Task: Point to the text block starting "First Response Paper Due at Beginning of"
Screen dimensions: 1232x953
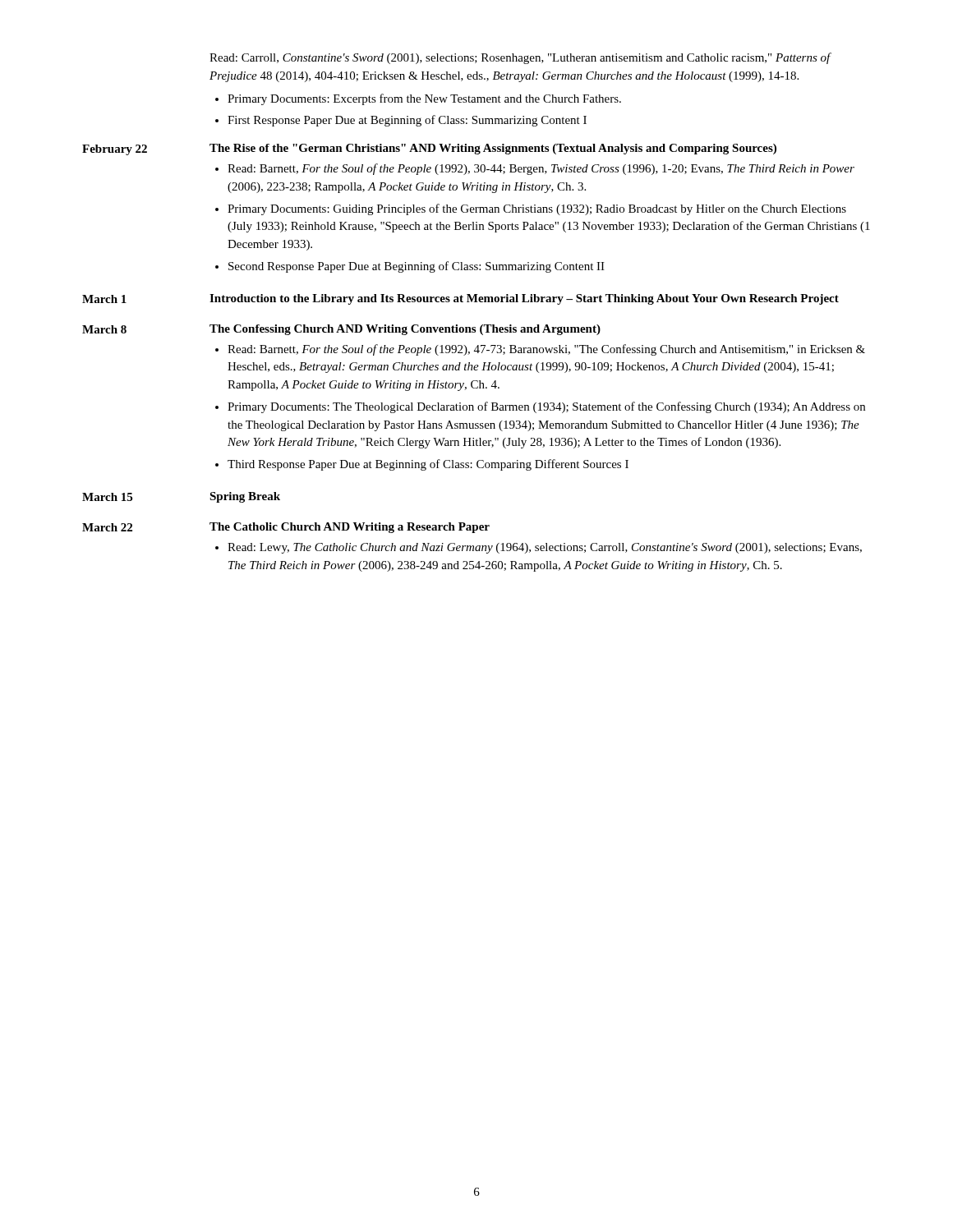Action: point(407,120)
